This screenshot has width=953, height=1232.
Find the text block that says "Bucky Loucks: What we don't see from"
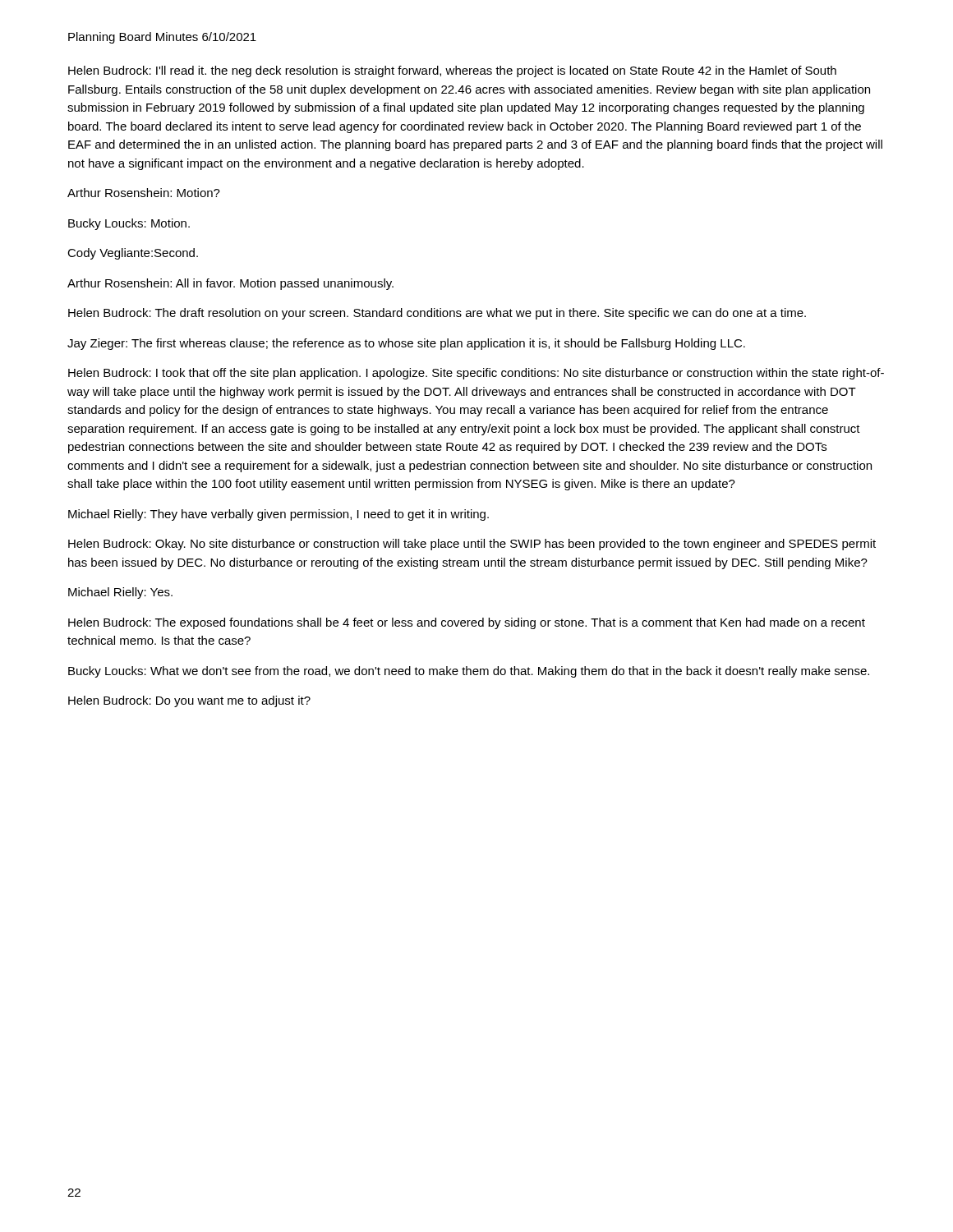tap(469, 670)
